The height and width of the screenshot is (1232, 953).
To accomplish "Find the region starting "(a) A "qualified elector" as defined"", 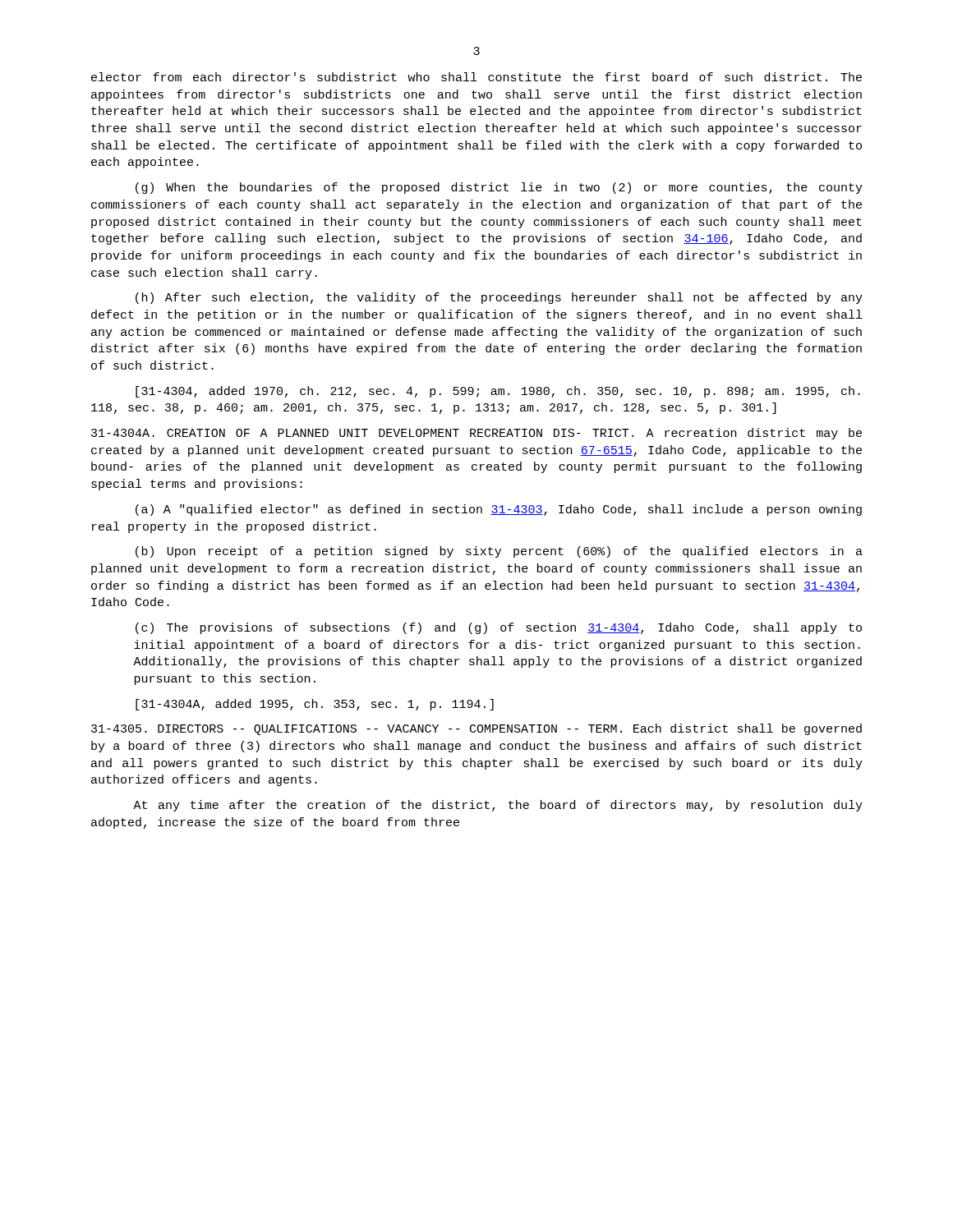I will (x=476, y=520).
